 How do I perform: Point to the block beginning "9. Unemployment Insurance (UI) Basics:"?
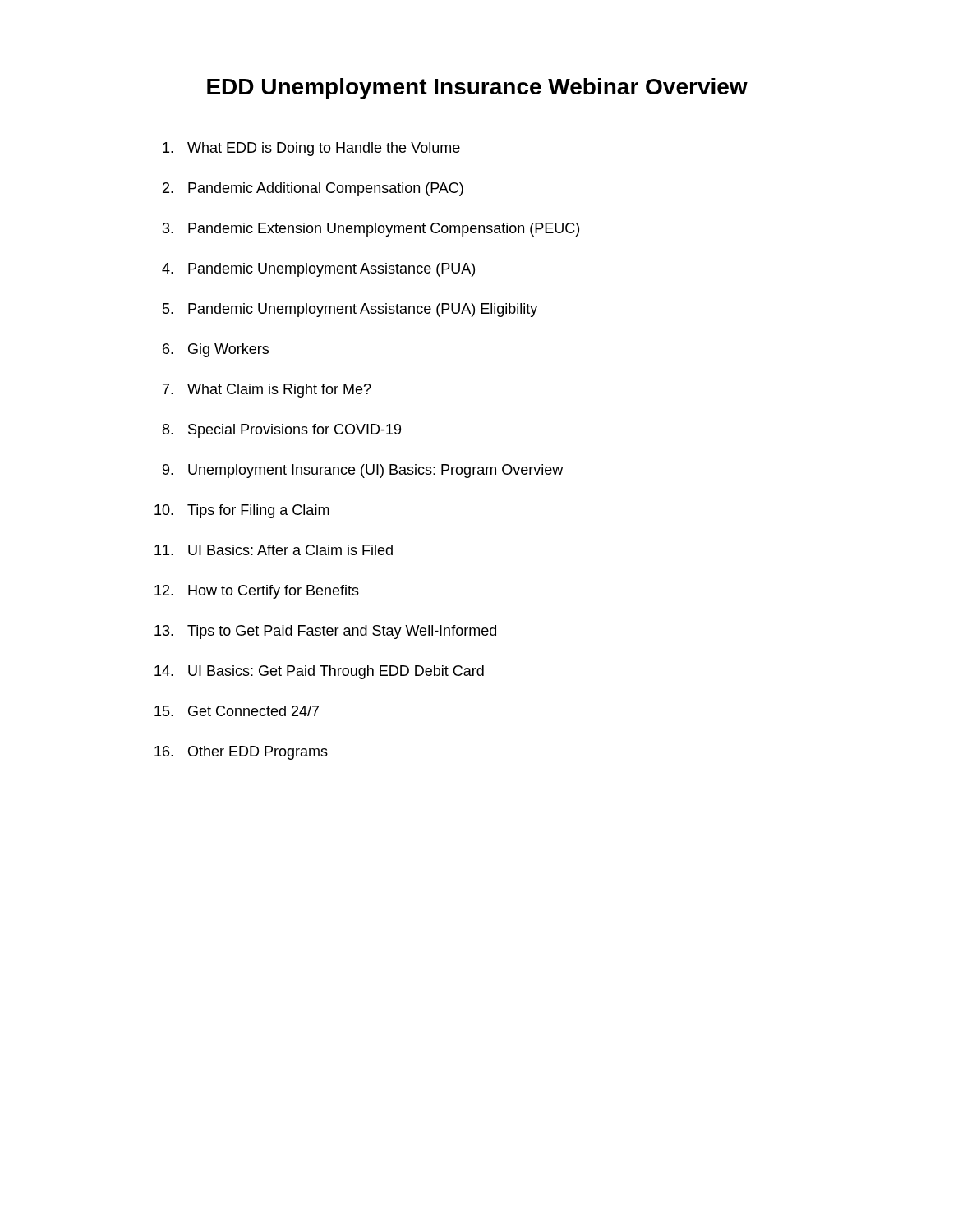476,470
